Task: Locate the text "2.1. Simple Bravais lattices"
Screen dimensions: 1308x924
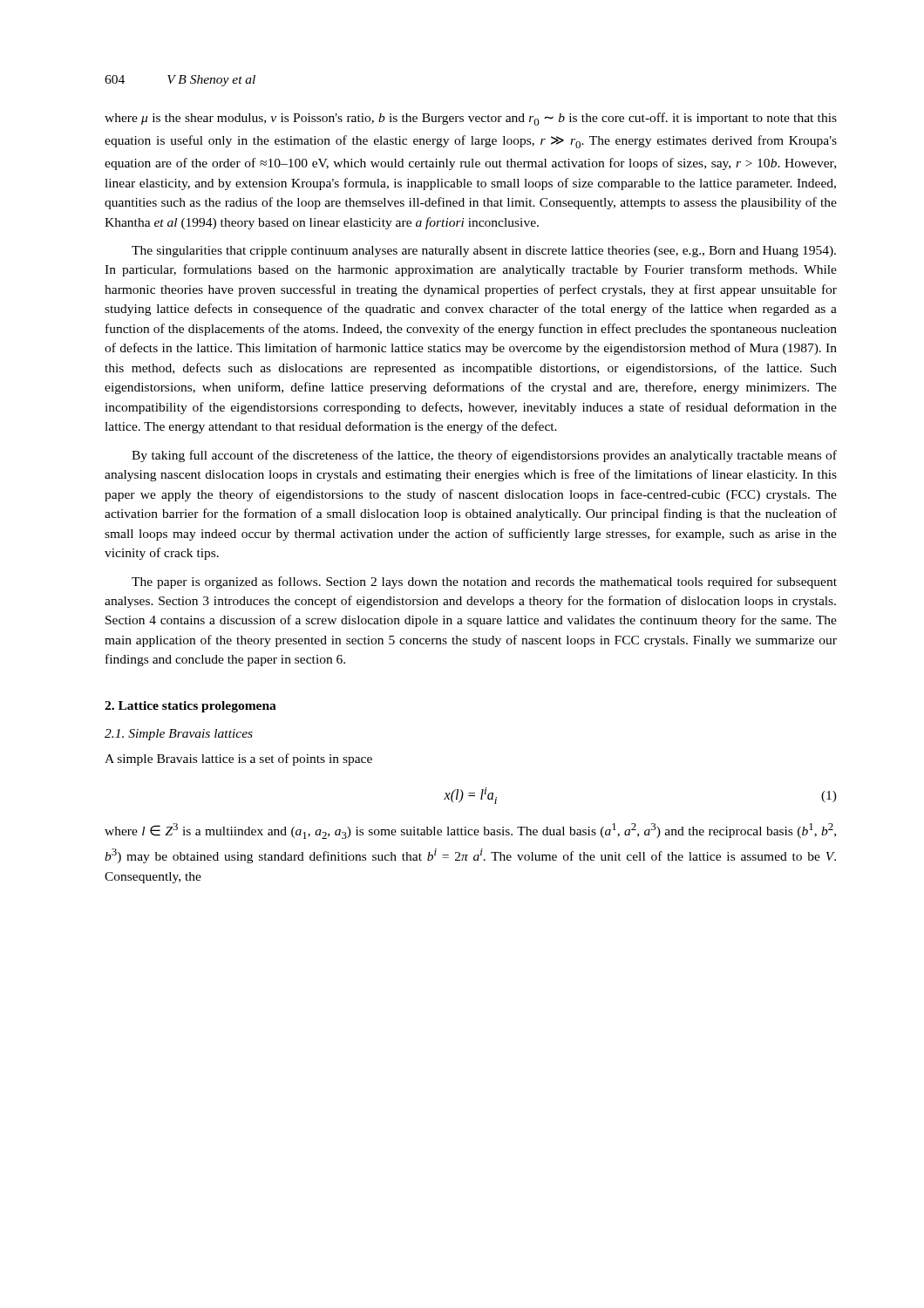Action: click(x=179, y=733)
